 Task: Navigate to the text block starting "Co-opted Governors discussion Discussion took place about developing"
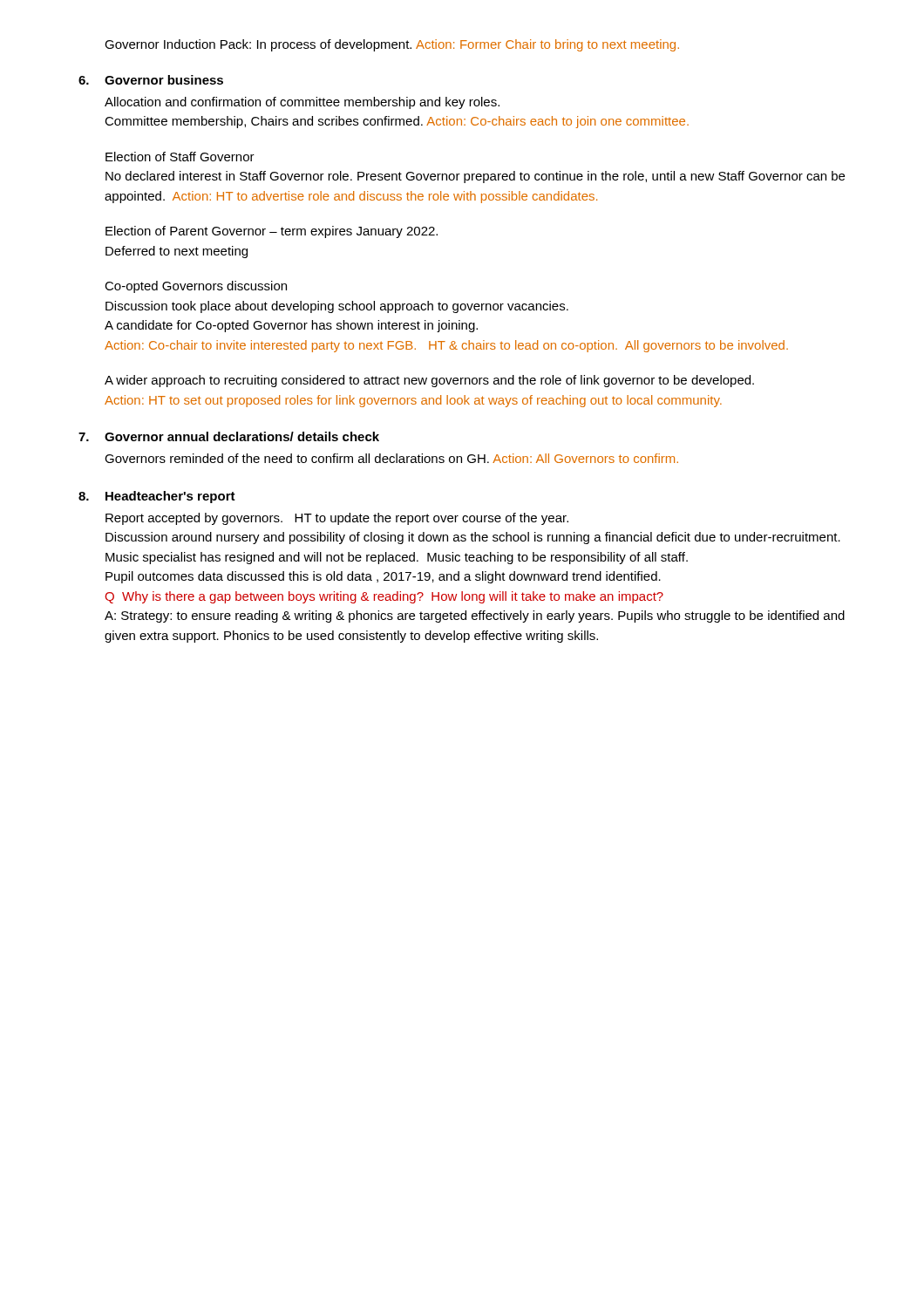point(484,316)
